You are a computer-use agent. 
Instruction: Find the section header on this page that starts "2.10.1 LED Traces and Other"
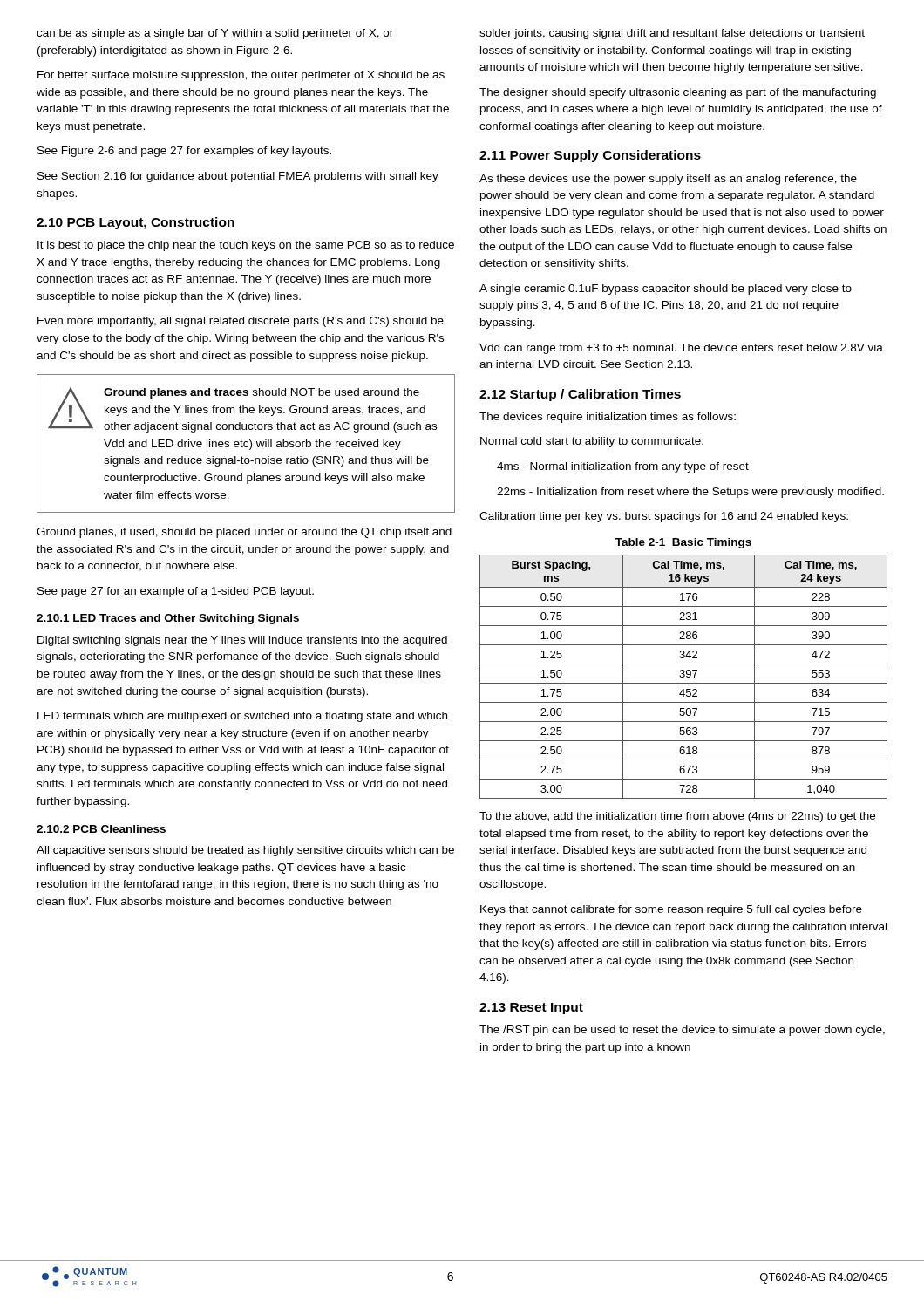click(246, 618)
